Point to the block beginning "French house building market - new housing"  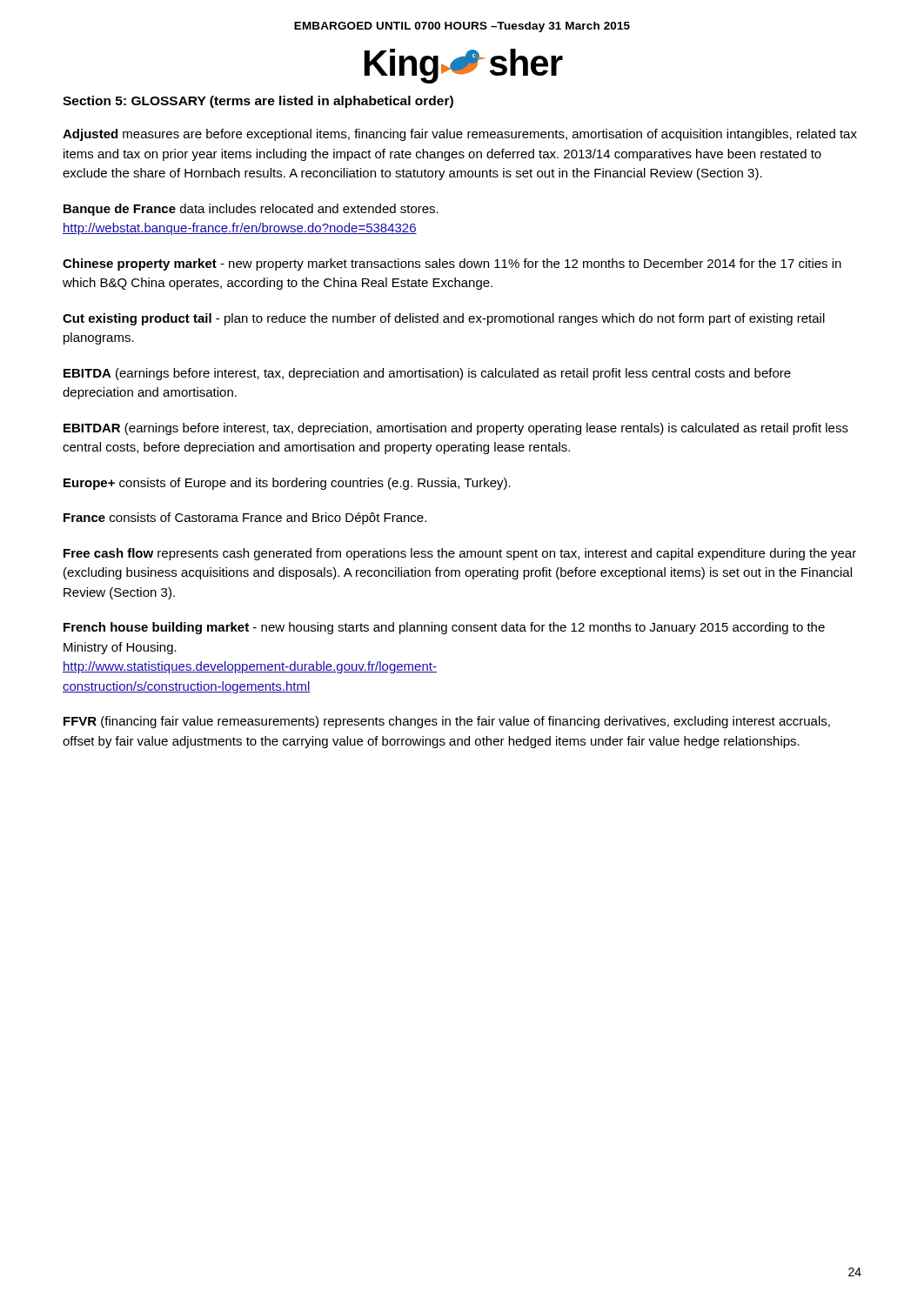[x=444, y=628]
